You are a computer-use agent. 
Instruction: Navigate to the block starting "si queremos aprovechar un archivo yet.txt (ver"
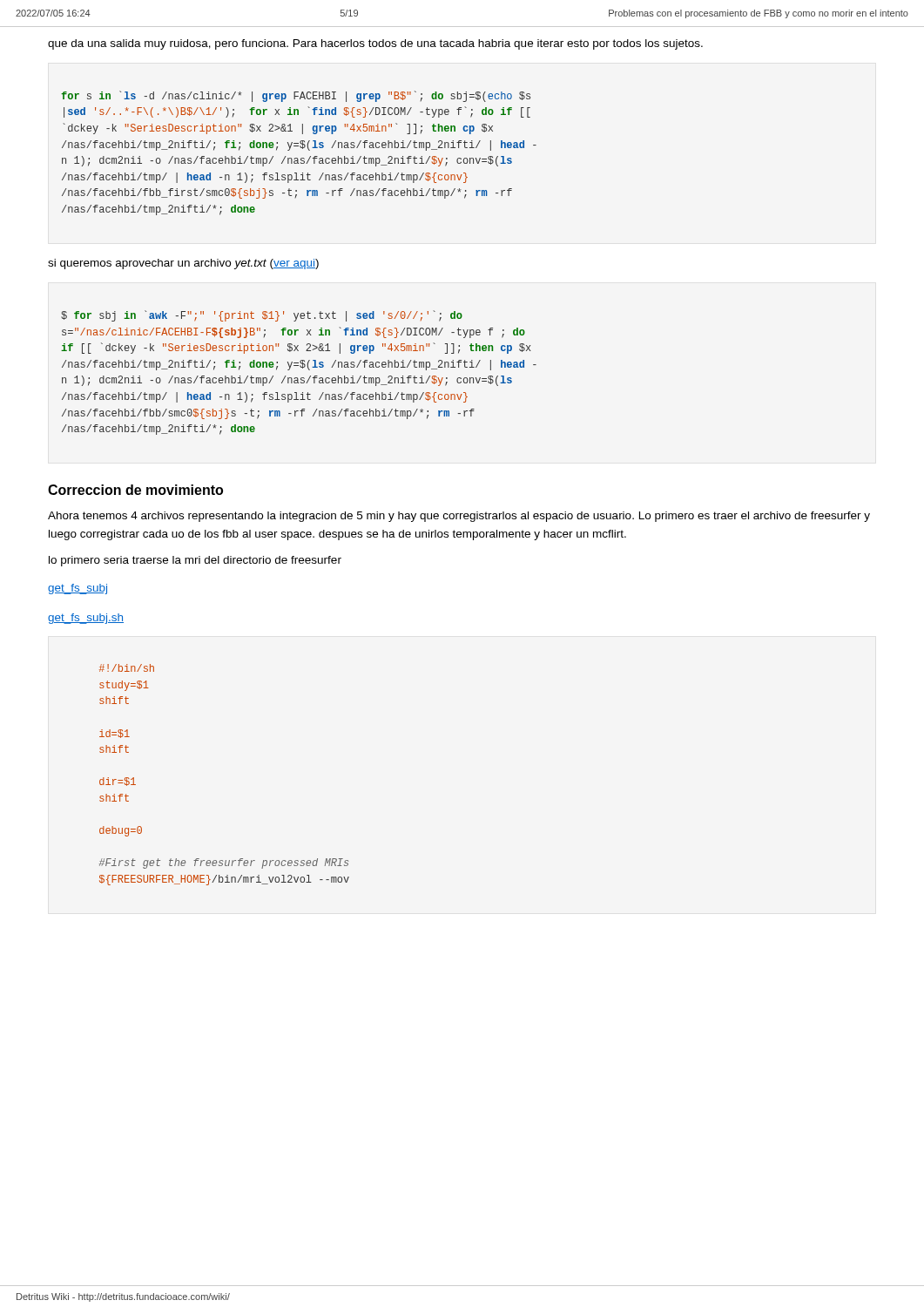[183, 263]
